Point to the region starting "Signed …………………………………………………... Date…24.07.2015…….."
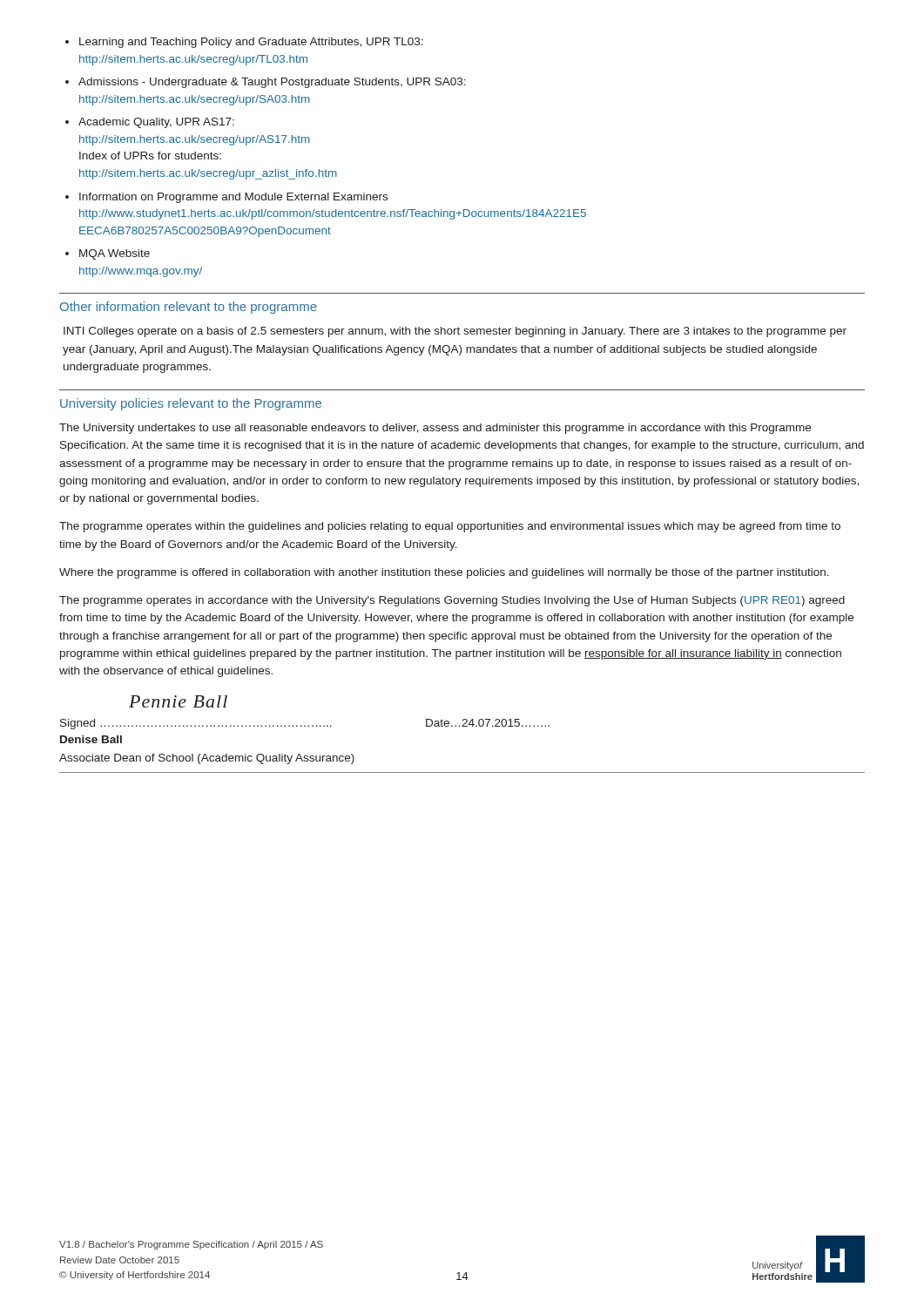924x1307 pixels. [462, 723]
